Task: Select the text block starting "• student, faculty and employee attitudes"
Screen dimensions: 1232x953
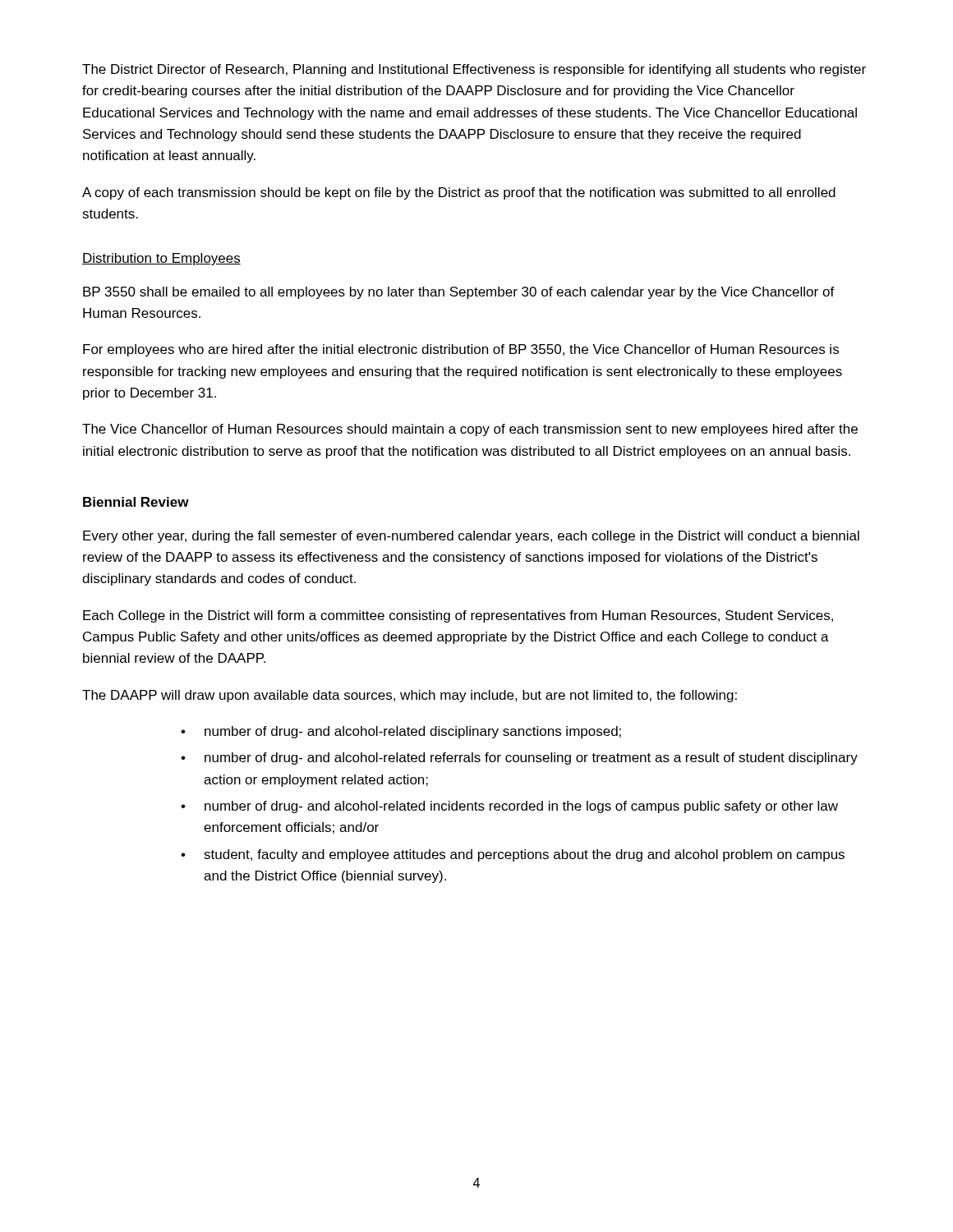Action: click(x=526, y=866)
